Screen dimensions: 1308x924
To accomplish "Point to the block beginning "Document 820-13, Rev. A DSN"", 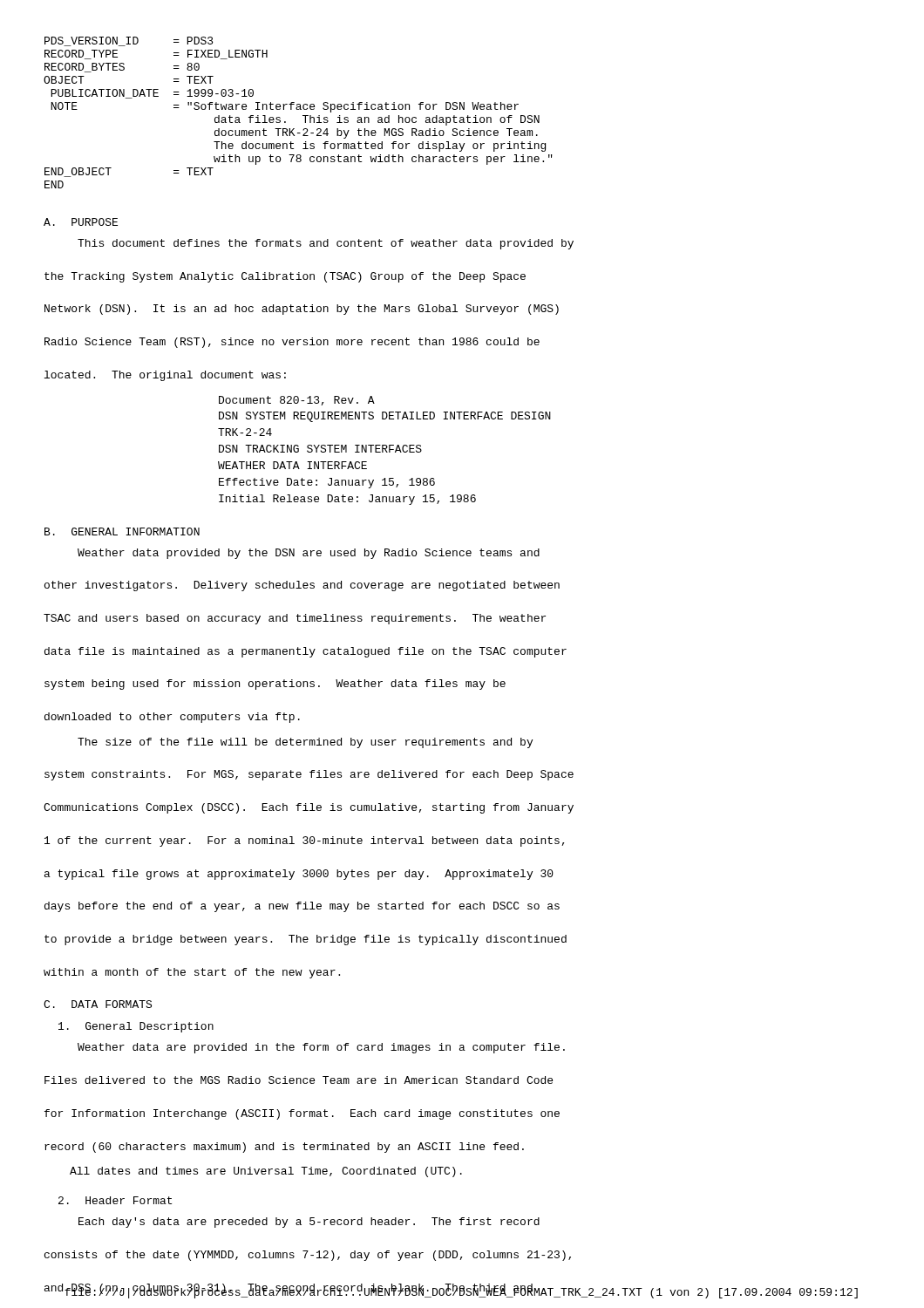I will click(x=297, y=401).
